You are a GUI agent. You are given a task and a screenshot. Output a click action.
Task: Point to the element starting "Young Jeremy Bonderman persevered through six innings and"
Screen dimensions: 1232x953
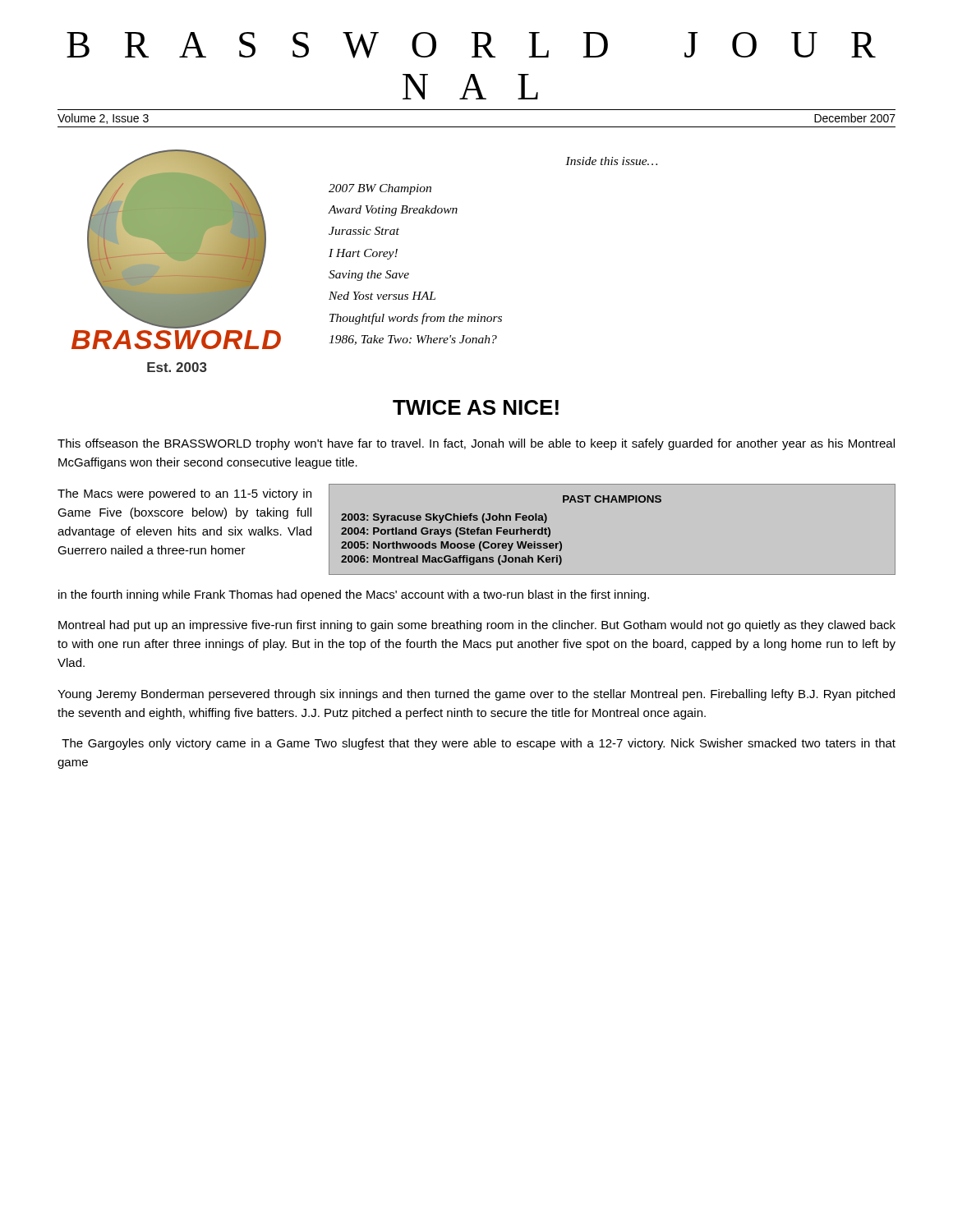pos(476,703)
